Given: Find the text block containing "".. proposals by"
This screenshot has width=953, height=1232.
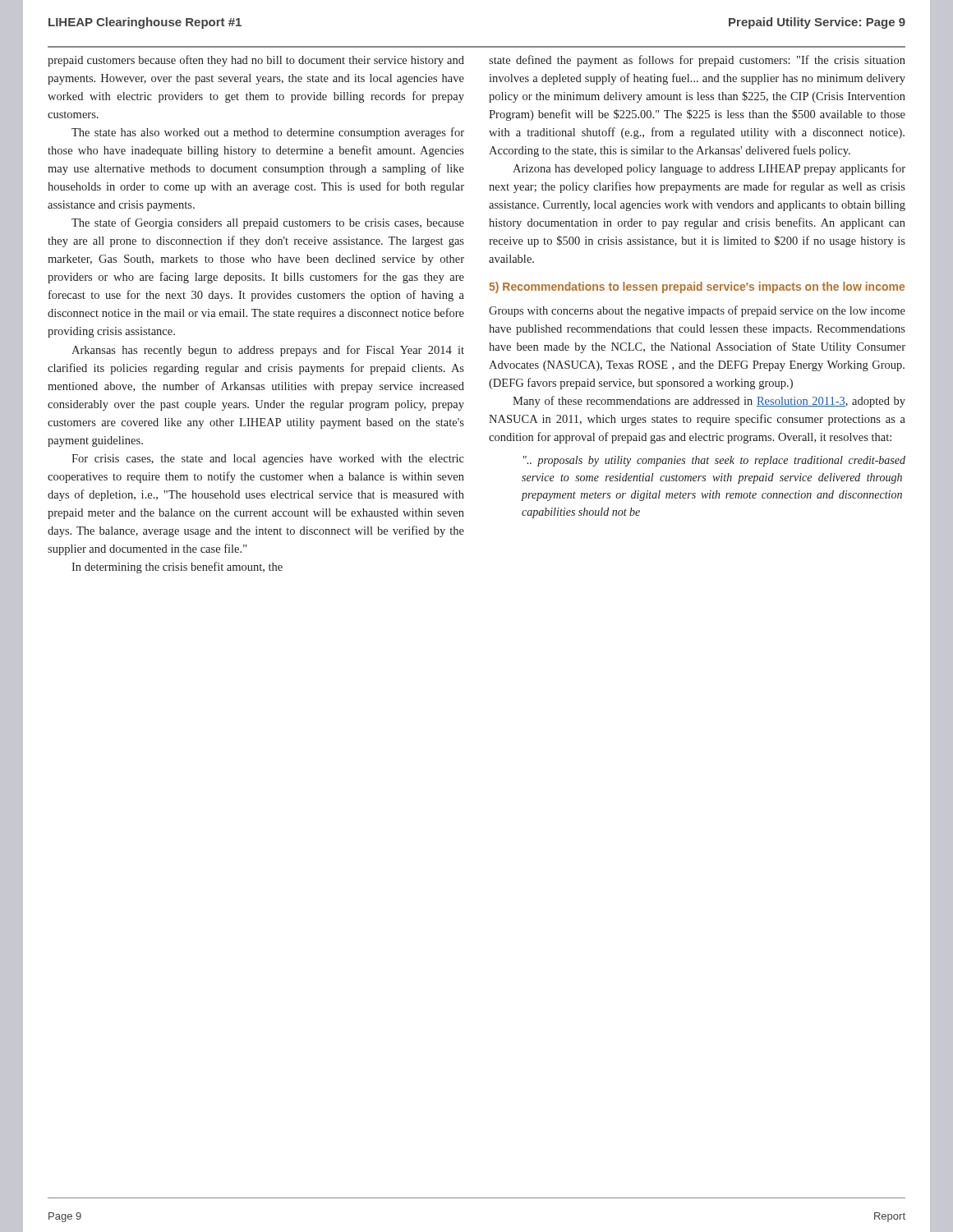Looking at the screenshot, I should pyautogui.click(x=714, y=486).
